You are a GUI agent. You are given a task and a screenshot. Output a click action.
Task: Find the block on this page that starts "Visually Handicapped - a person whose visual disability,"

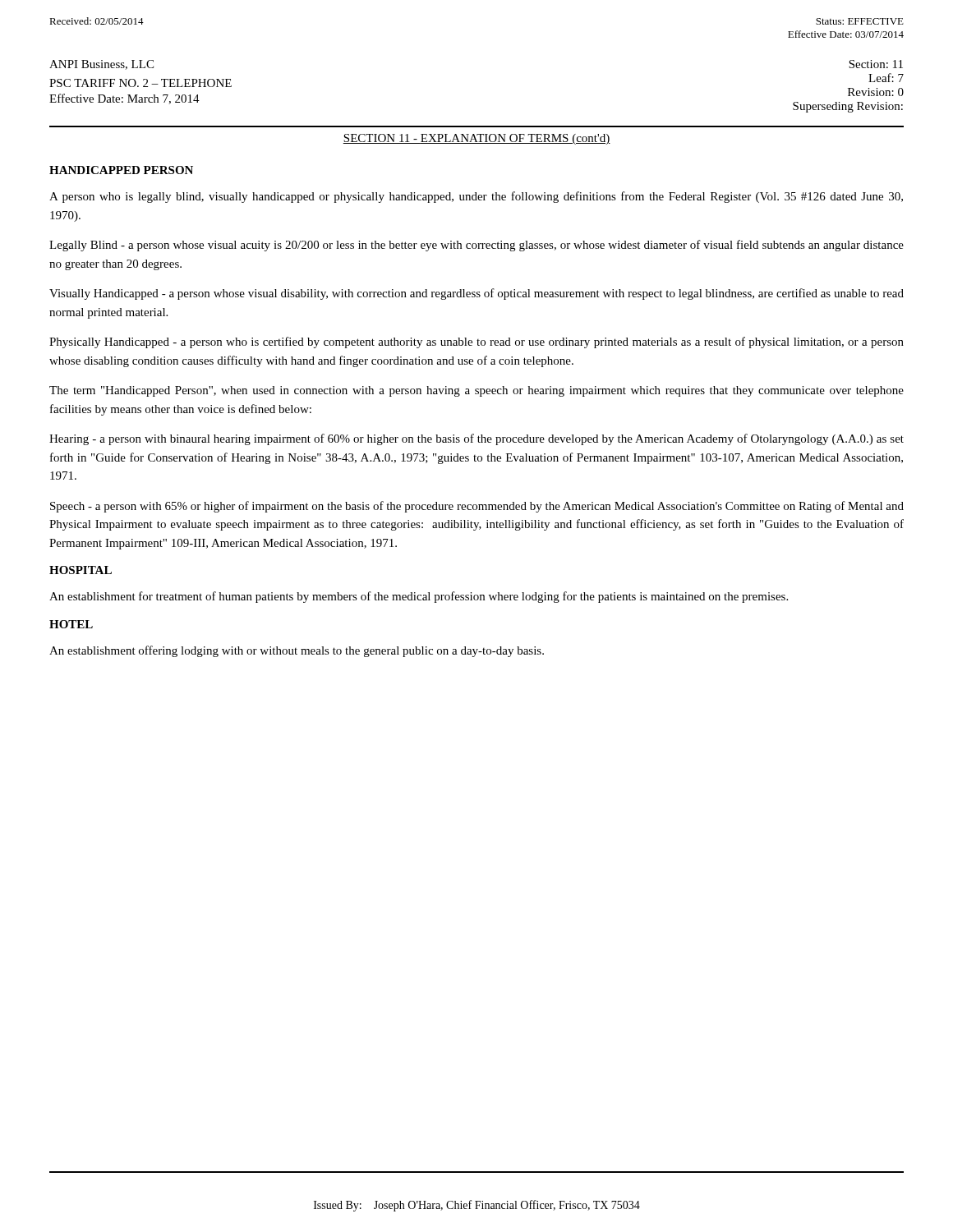pos(476,302)
